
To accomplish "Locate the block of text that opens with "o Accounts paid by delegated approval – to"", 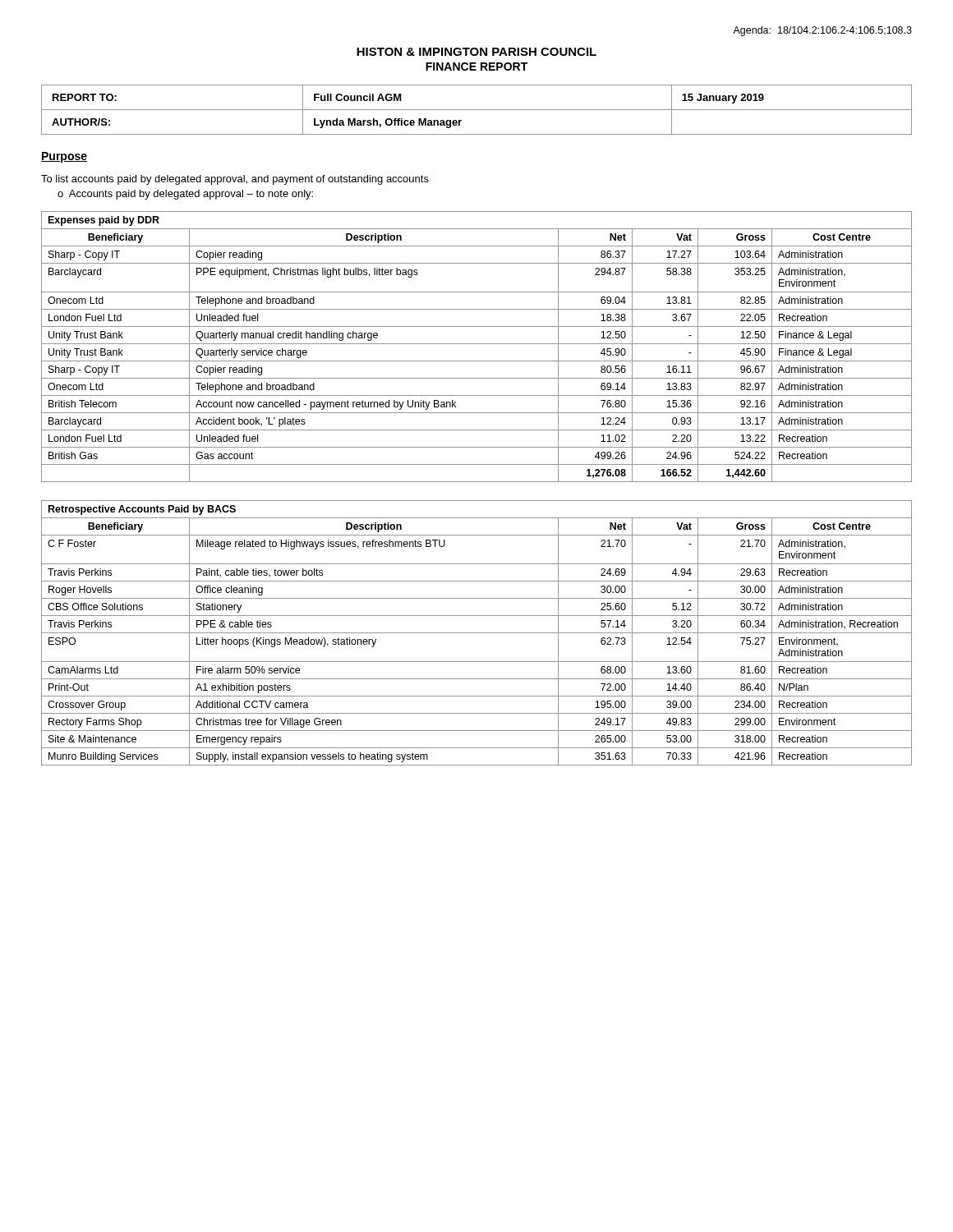I will point(186,193).
